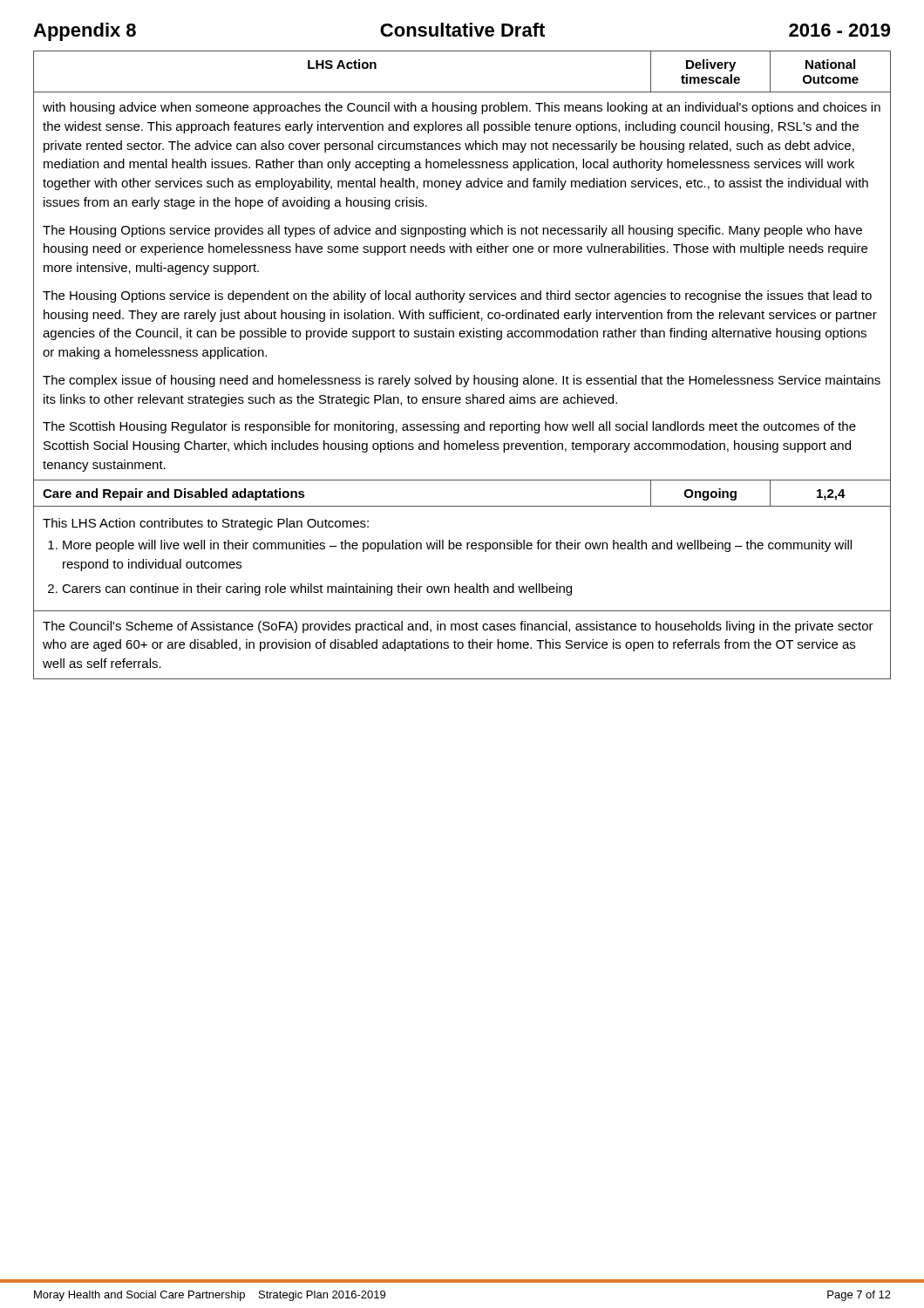Click on the table containing "LHS Action"
Image resolution: width=924 pixels, height=1308 pixels.
[462, 365]
